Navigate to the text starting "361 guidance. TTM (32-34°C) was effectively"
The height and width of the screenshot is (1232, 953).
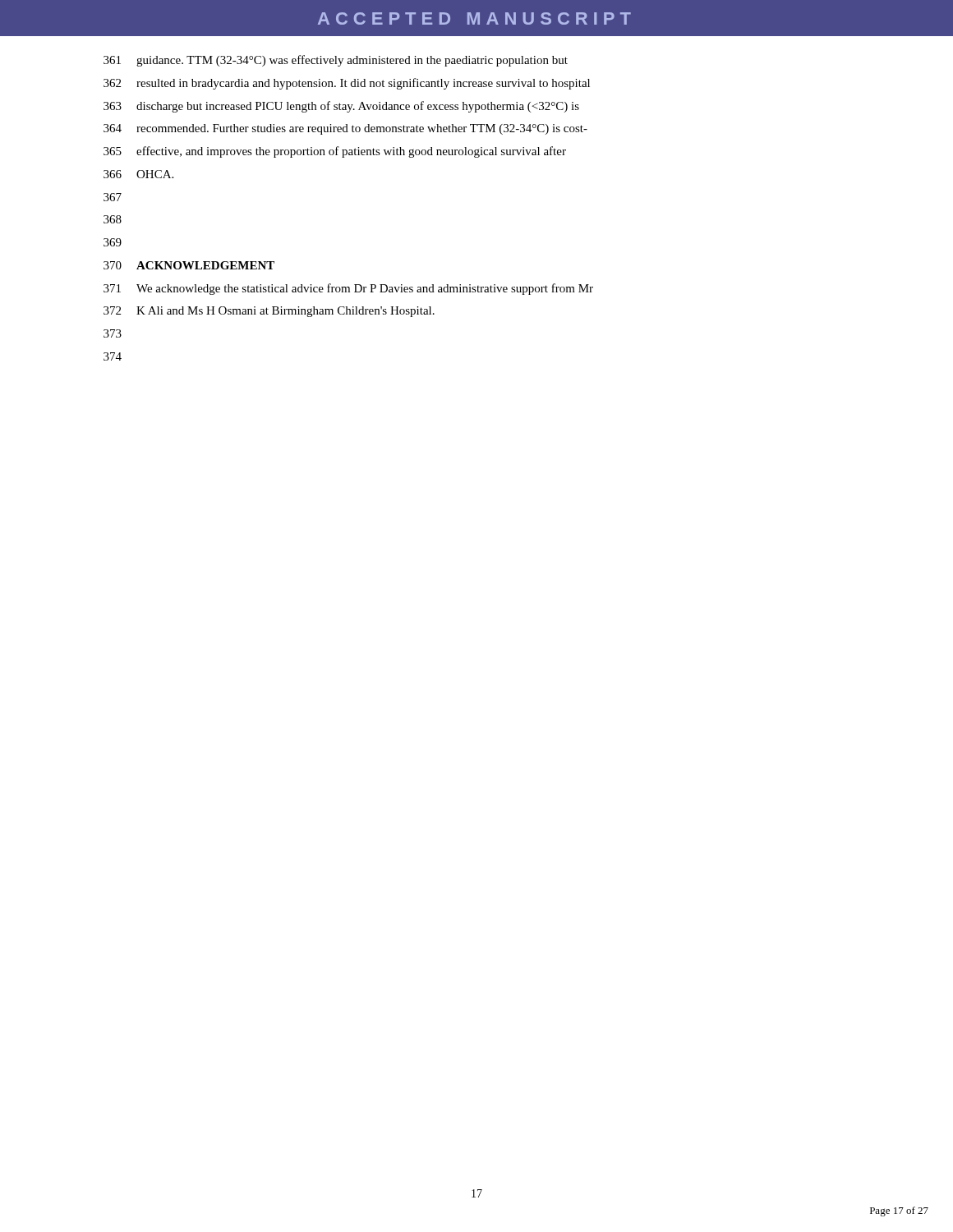[x=485, y=61]
